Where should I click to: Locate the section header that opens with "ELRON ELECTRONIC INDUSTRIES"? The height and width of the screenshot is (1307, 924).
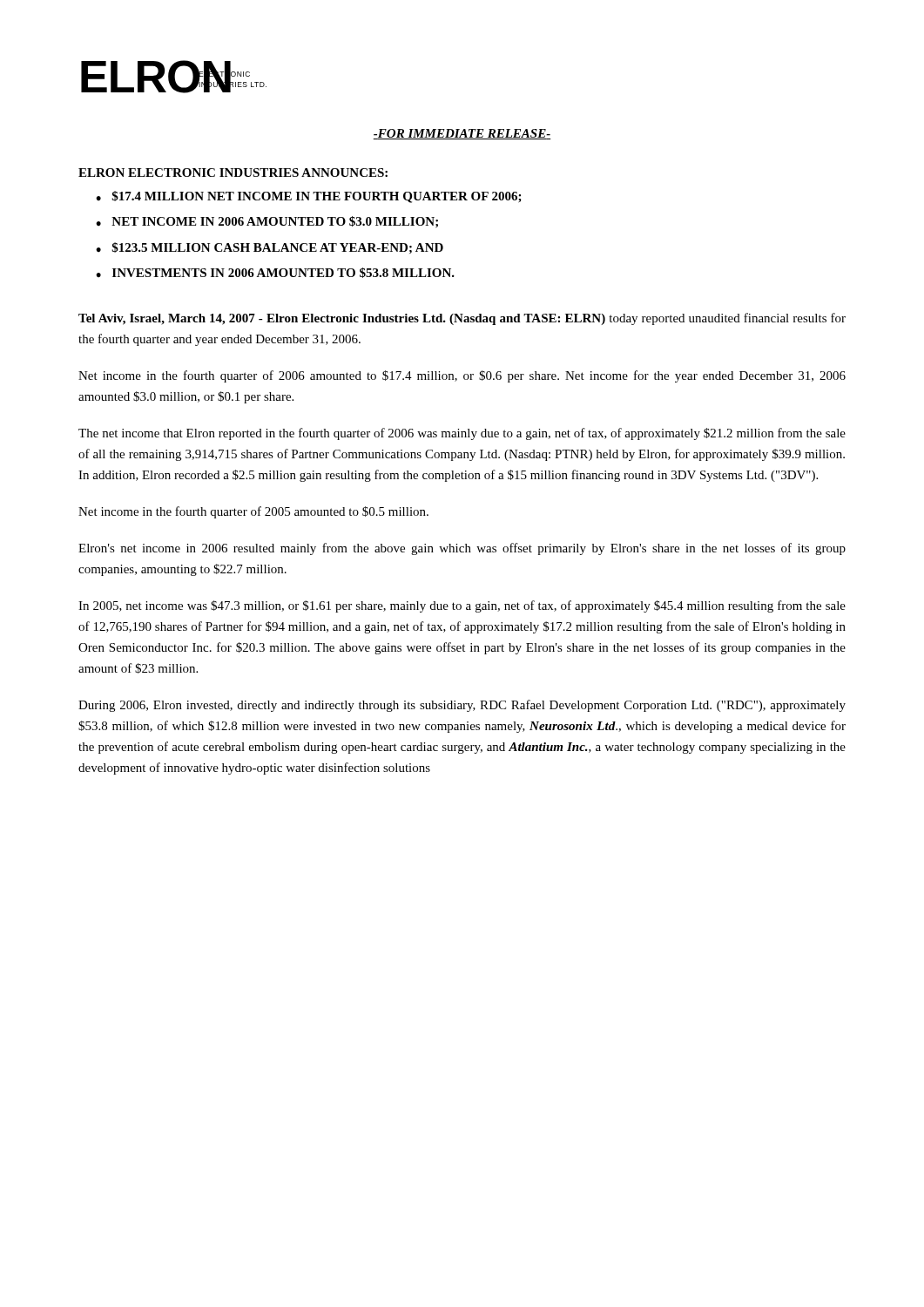pyautogui.click(x=234, y=173)
